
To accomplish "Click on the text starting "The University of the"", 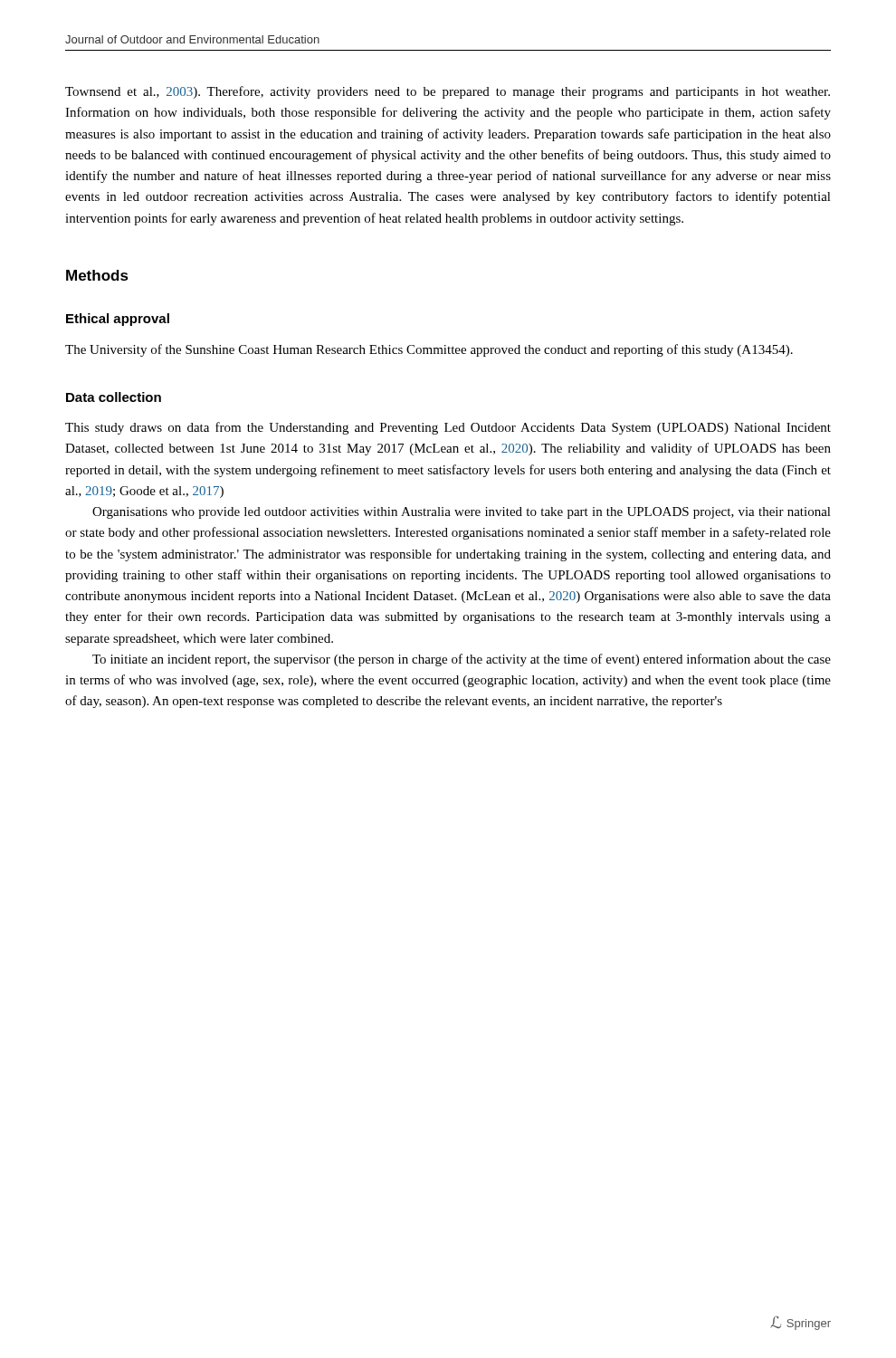I will pyautogui.click(x=448, y=350).
